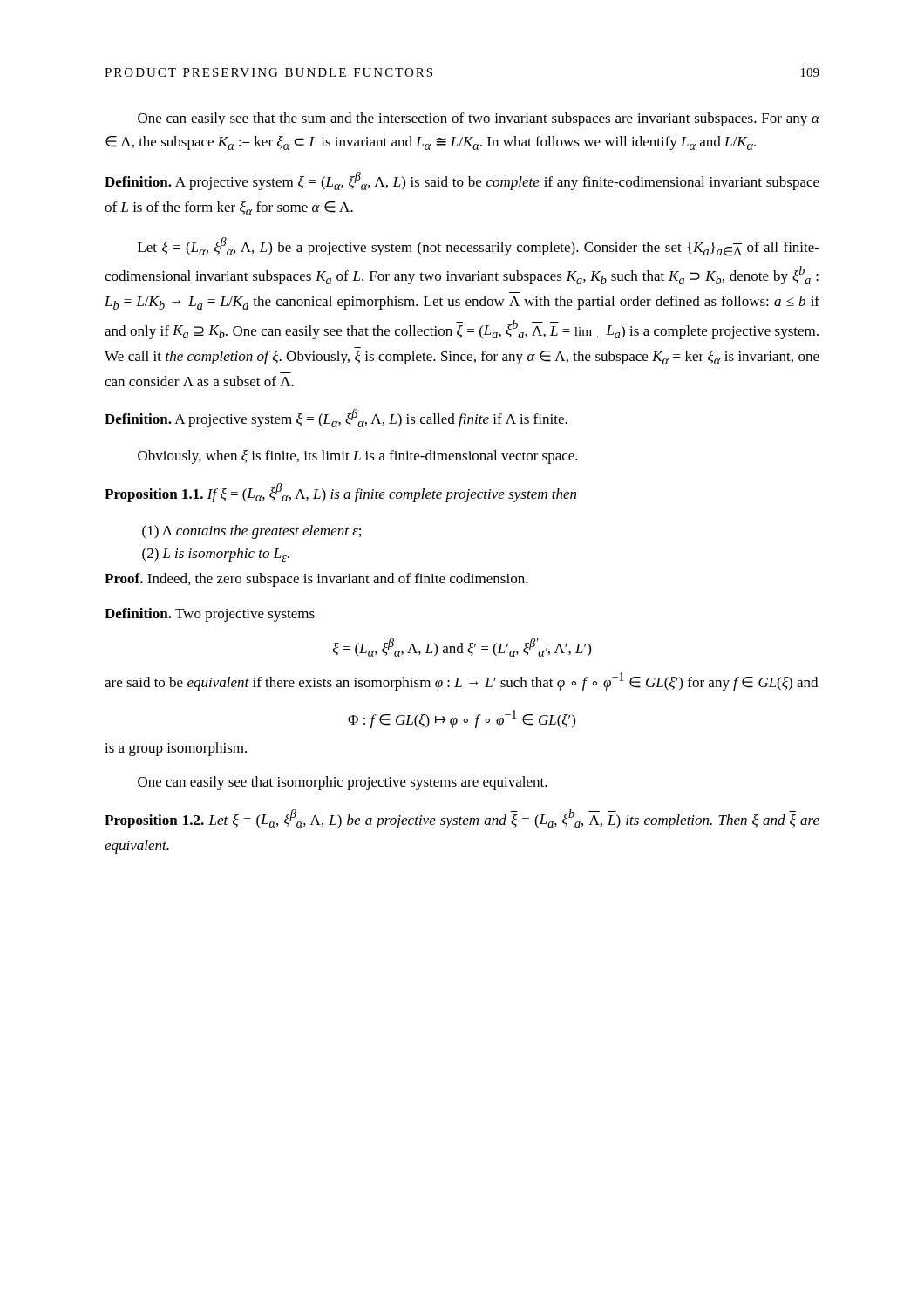924x1308 pixels.
Task: Click on the text block with the text "Proposition 1.2. Let ξ = (Lα, ξβα, Λ,"
Action: (x=462, y=831)
